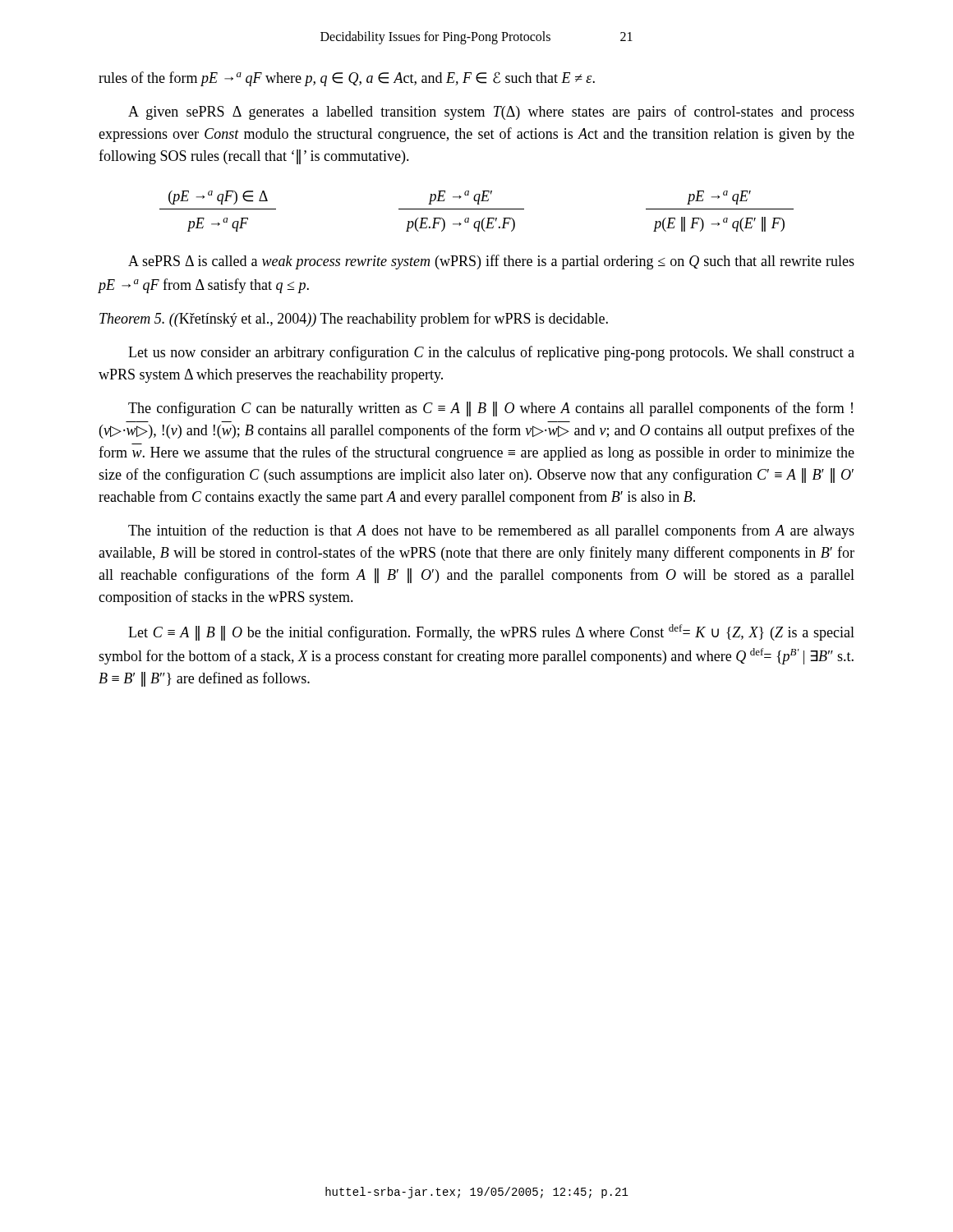
Task: Select the text block that says "rules of the form pE →a"
Action: tap(347, 77)
